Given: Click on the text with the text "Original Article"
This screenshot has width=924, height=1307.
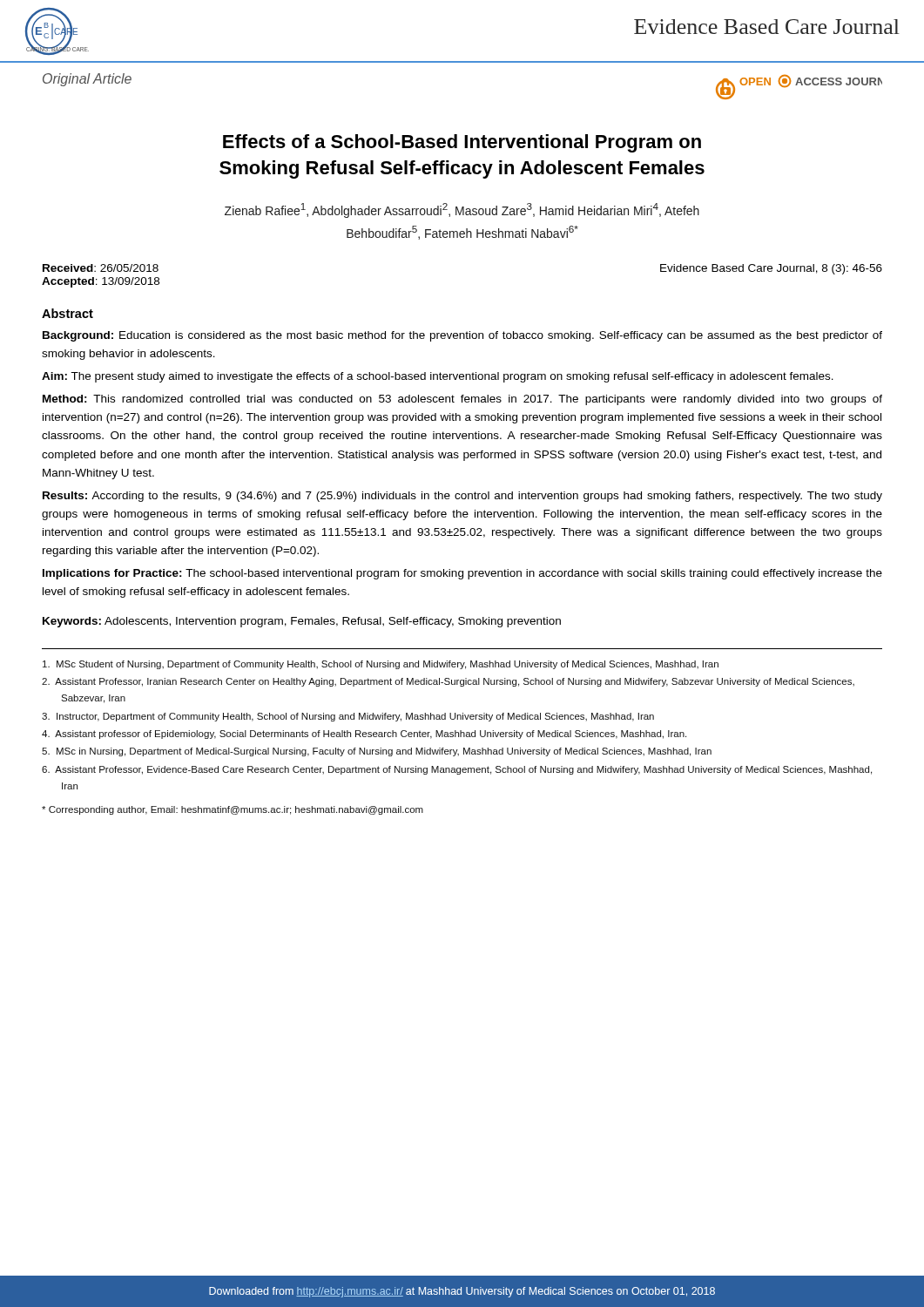Looking at the screenshot, I should (87, 79).
